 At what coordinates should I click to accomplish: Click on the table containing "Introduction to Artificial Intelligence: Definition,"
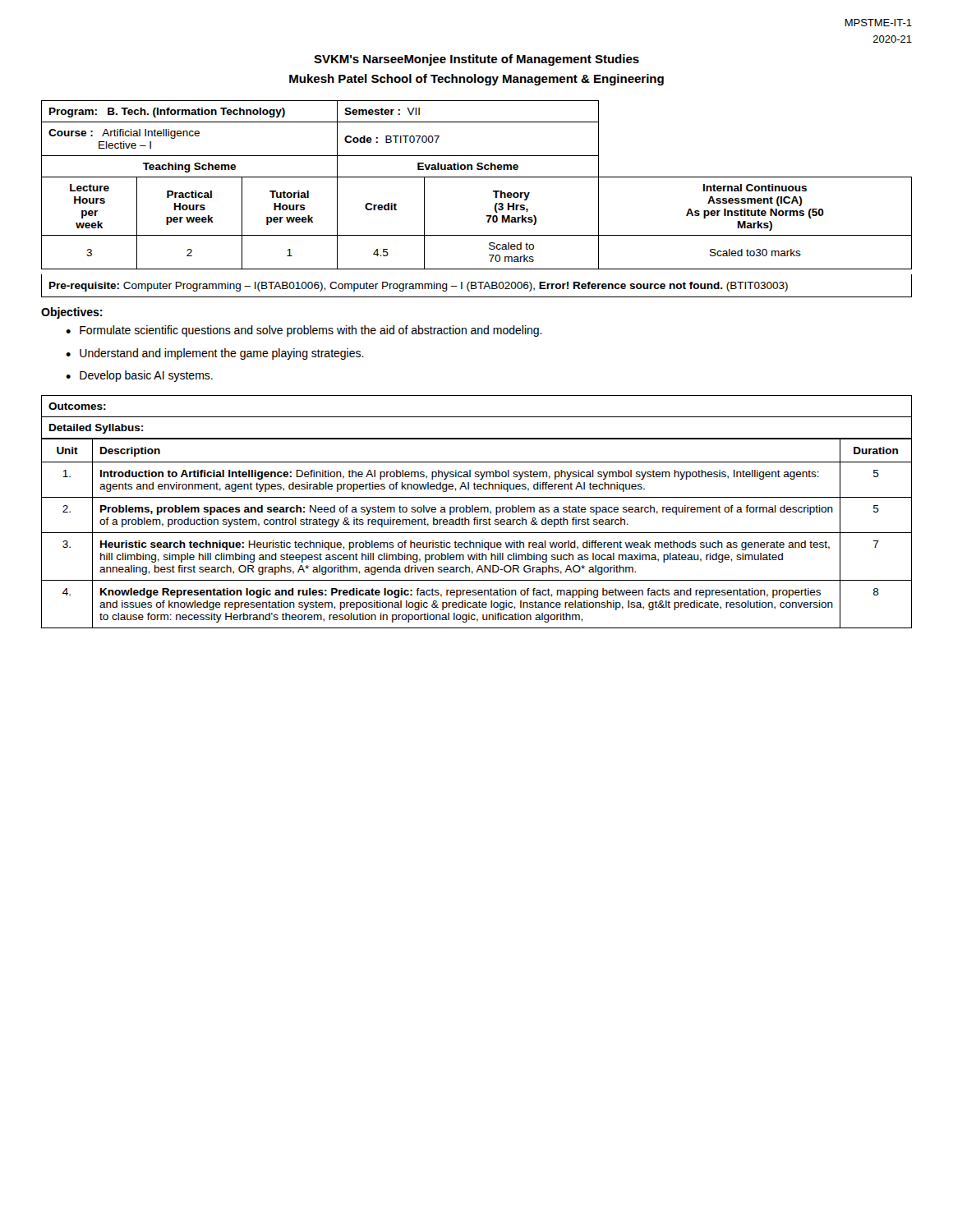(476, 533)
